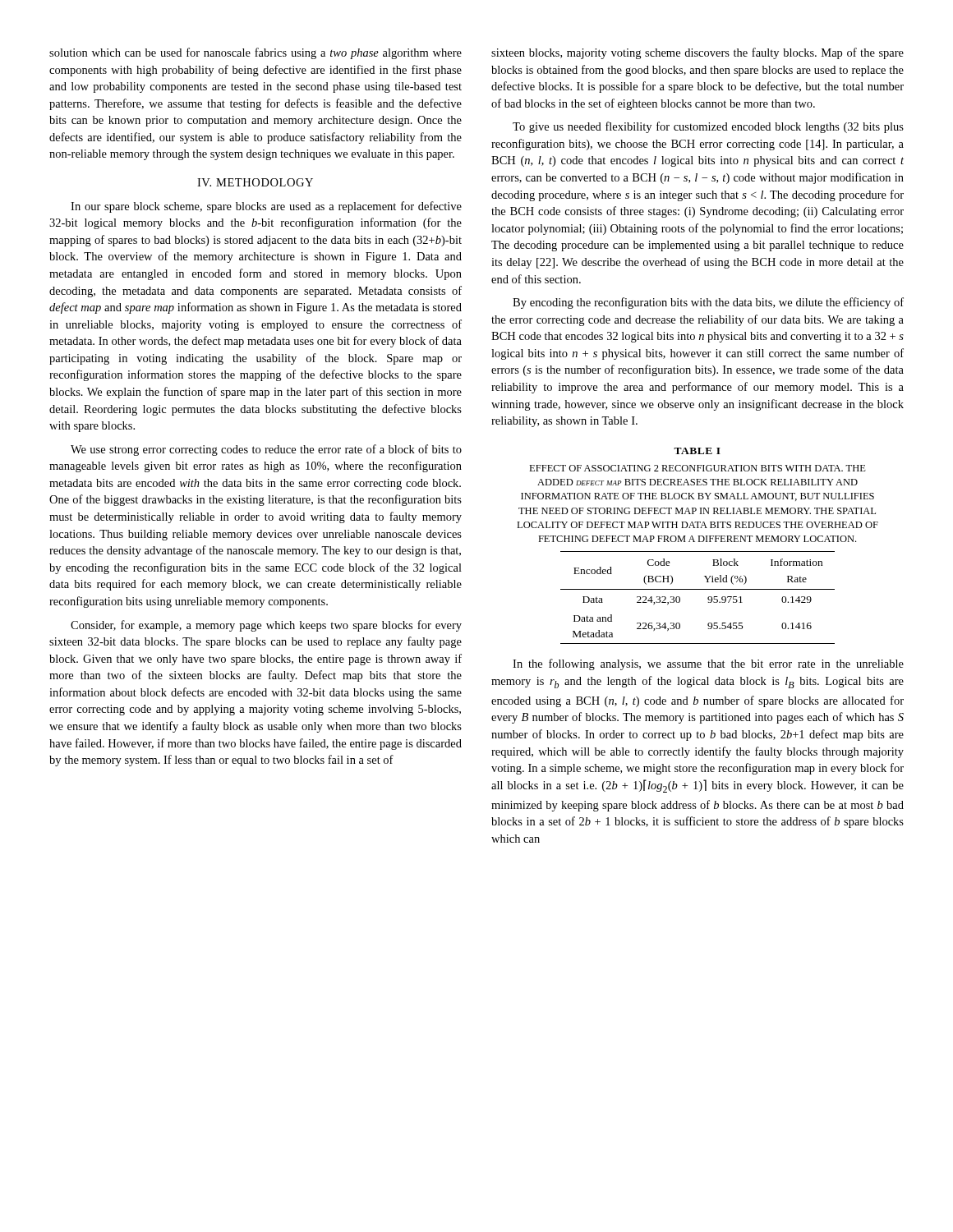
Task: Find the passage starting "Consider, for example, a memory page which keeps"
Action: click(x=255, y=692)
